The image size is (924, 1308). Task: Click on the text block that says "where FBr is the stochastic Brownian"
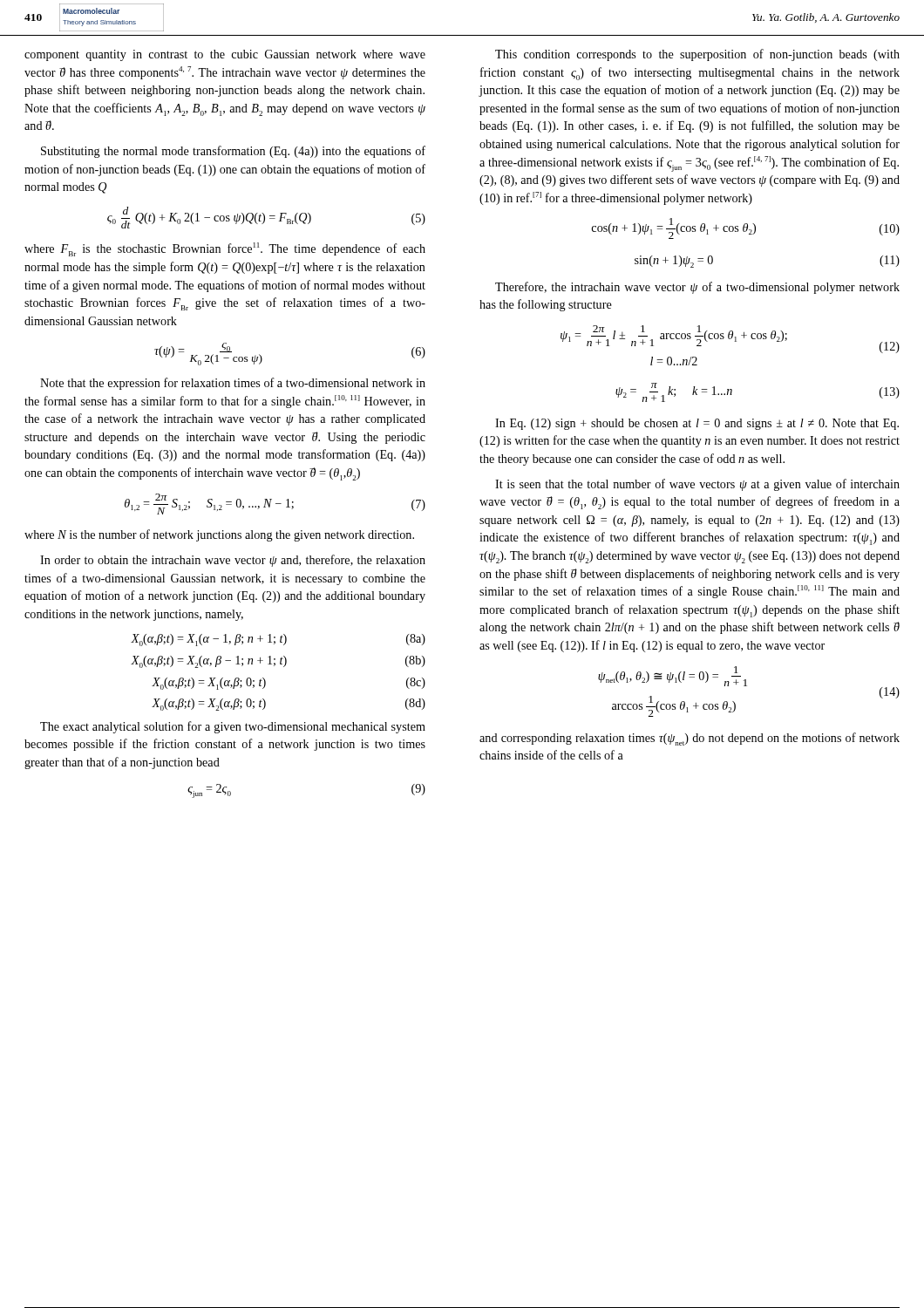click(225, 284)
